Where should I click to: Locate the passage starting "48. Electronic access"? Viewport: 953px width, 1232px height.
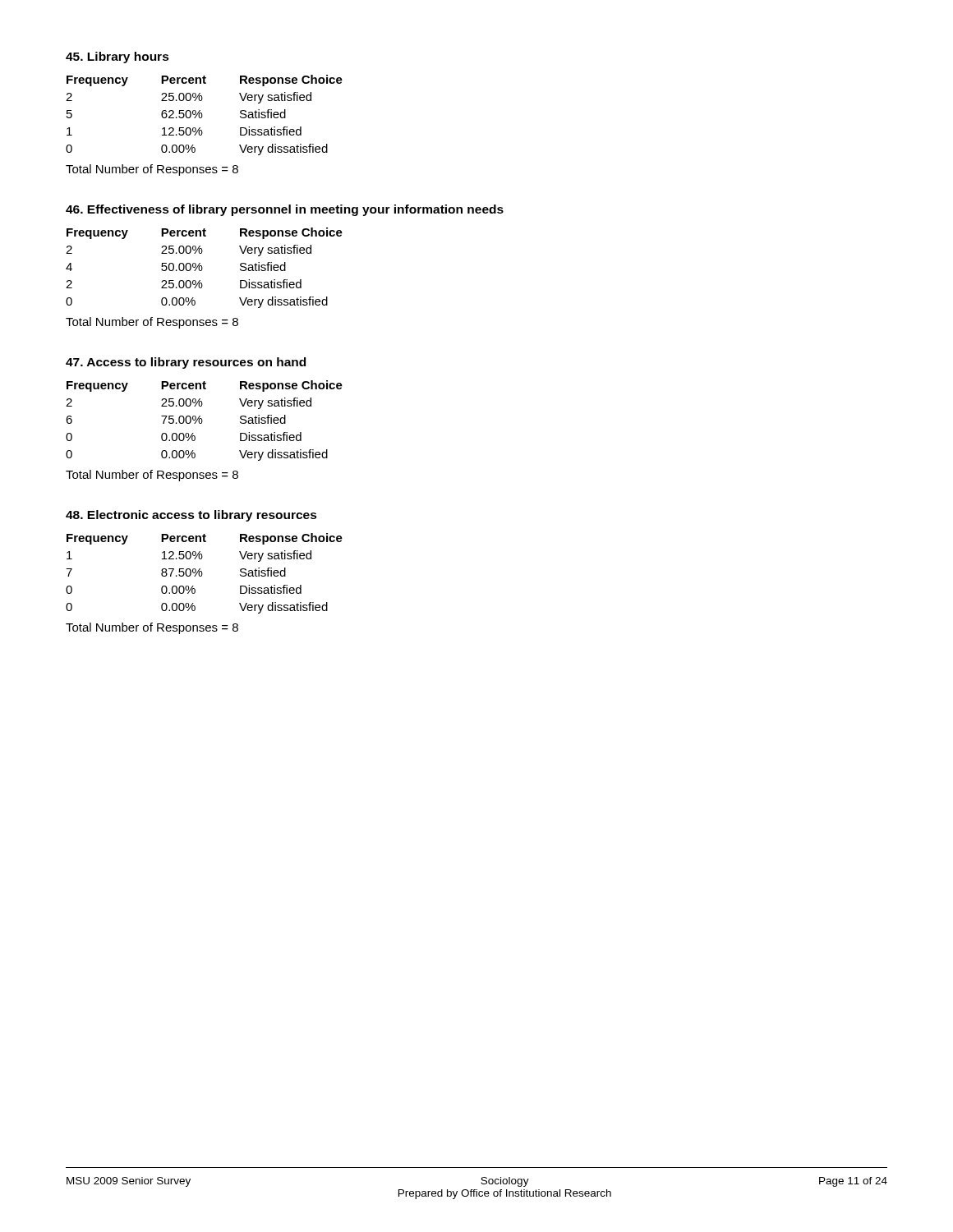pyautogui.click(x=191, y=515)
